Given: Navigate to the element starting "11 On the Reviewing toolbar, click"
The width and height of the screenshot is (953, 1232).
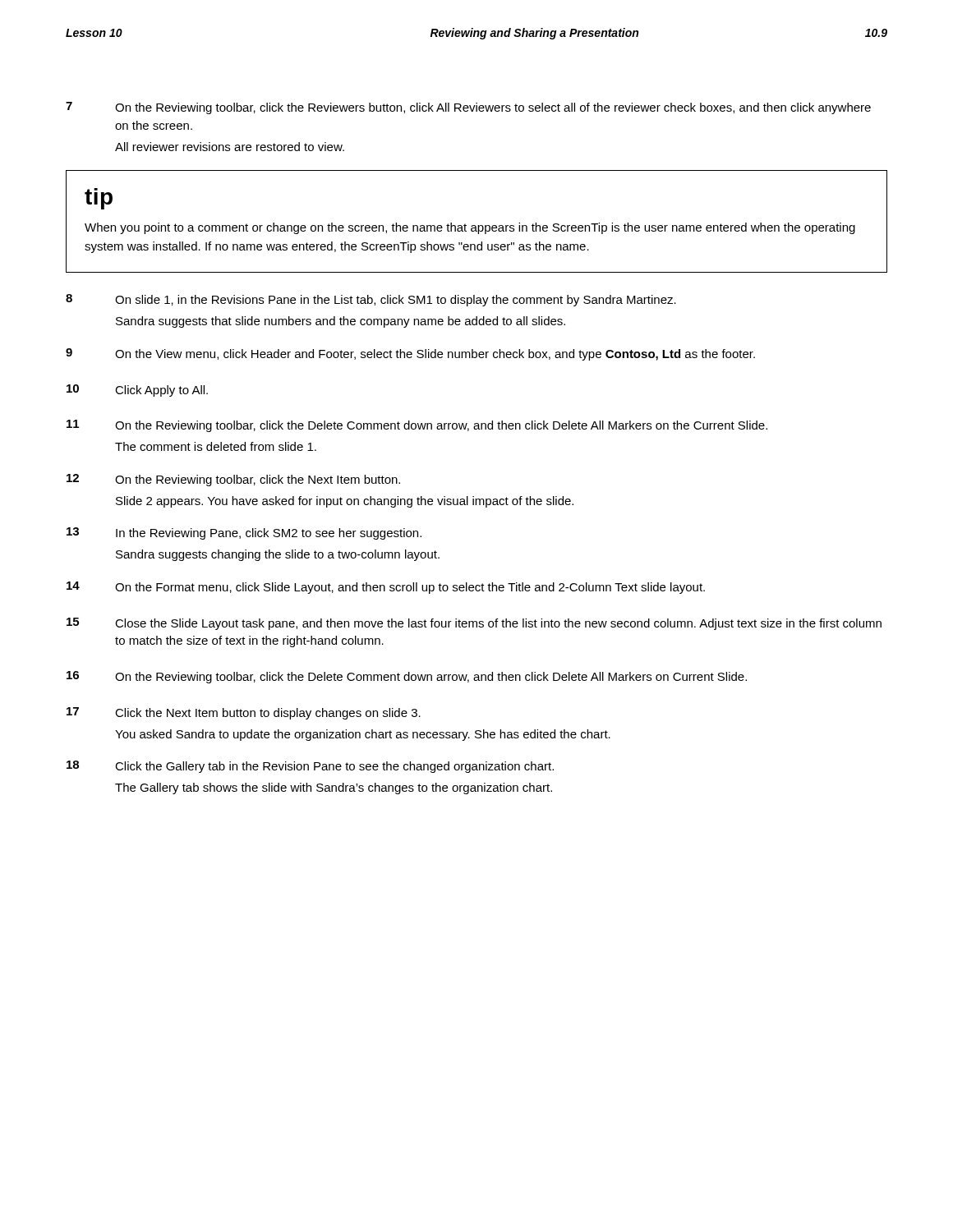Looking at the screenshot, I should click(476, 436).
